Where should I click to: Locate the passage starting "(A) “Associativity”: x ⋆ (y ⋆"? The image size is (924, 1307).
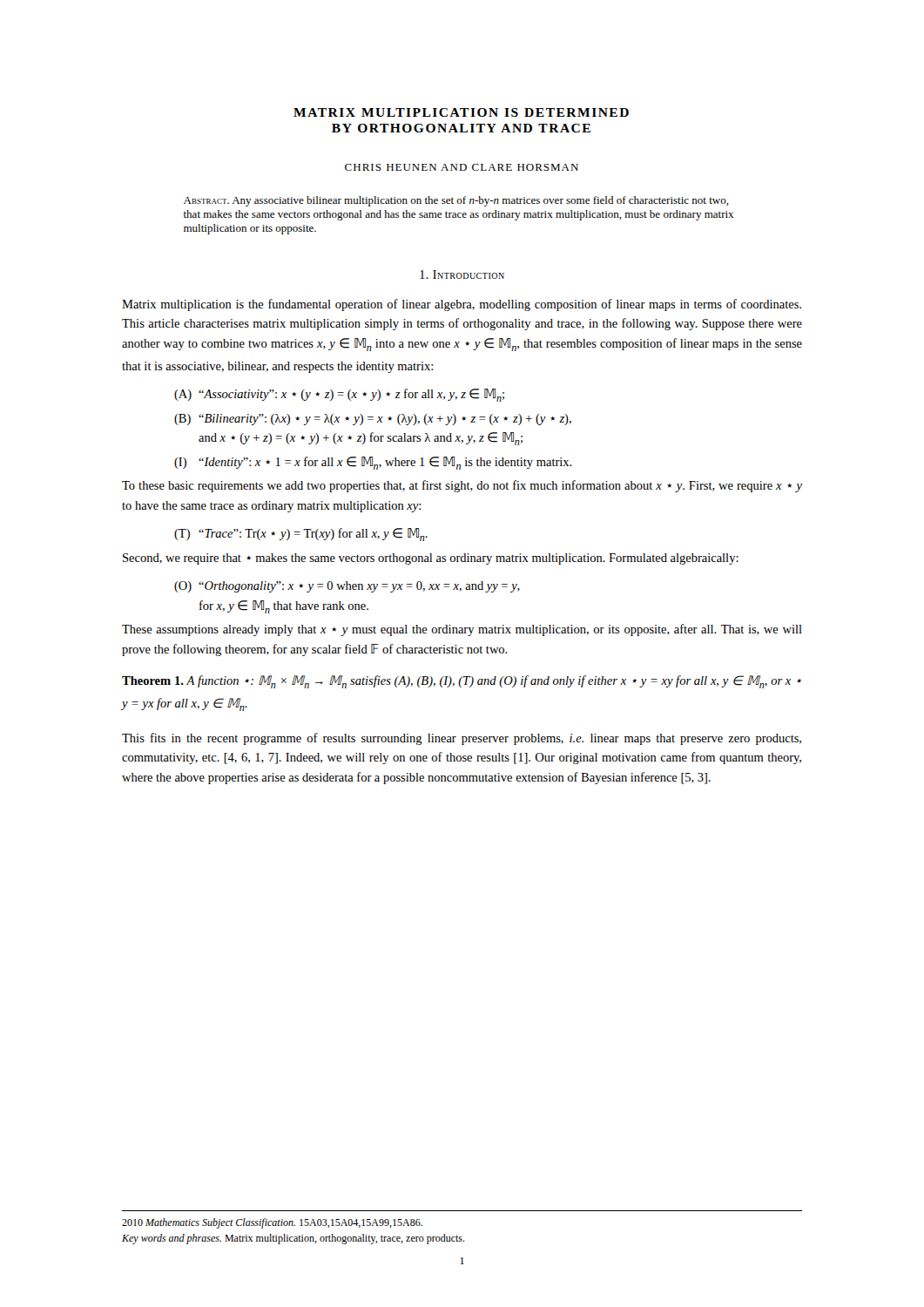click(x=488, y=395)
